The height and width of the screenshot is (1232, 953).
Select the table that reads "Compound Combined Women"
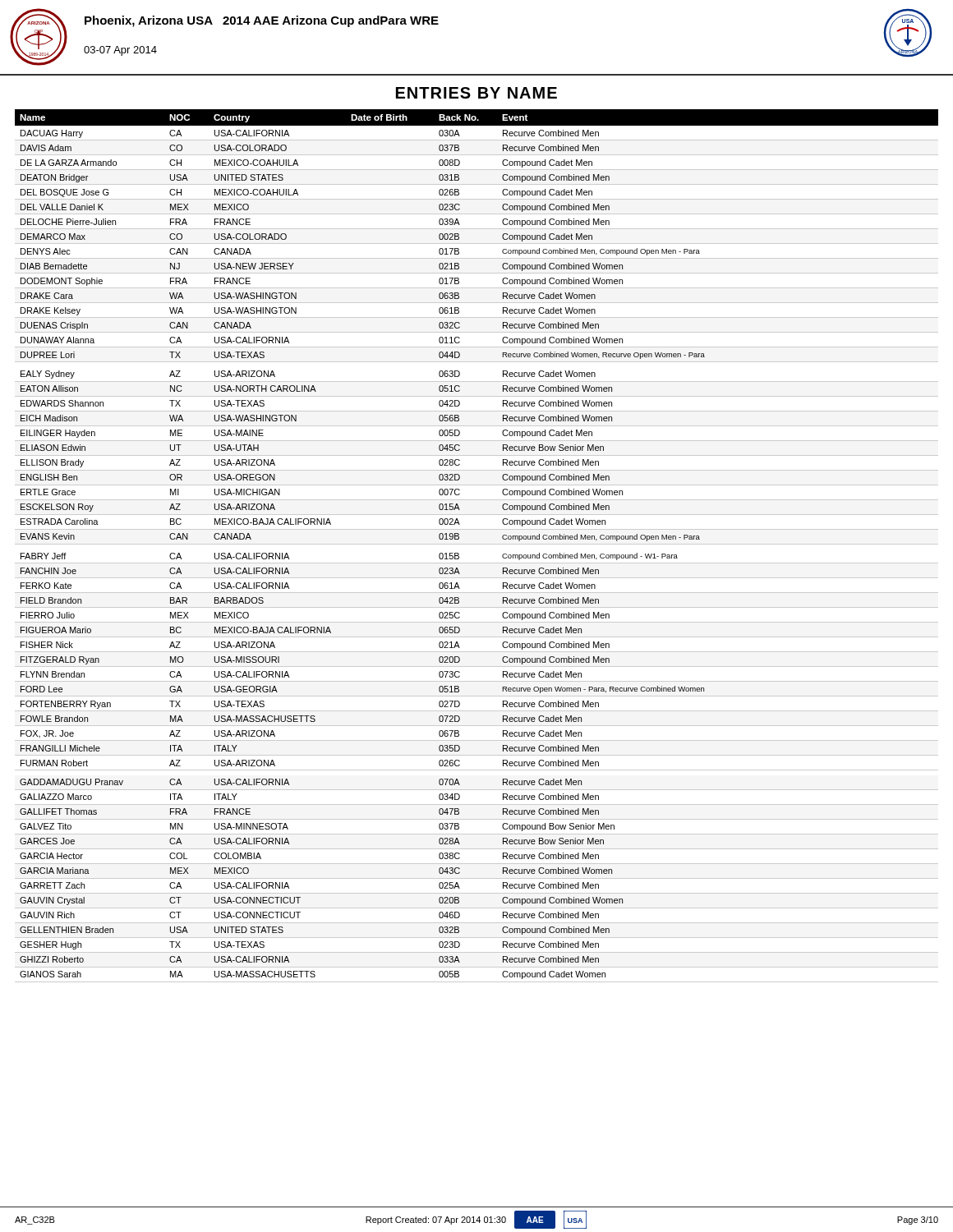[x=476, y=546]
